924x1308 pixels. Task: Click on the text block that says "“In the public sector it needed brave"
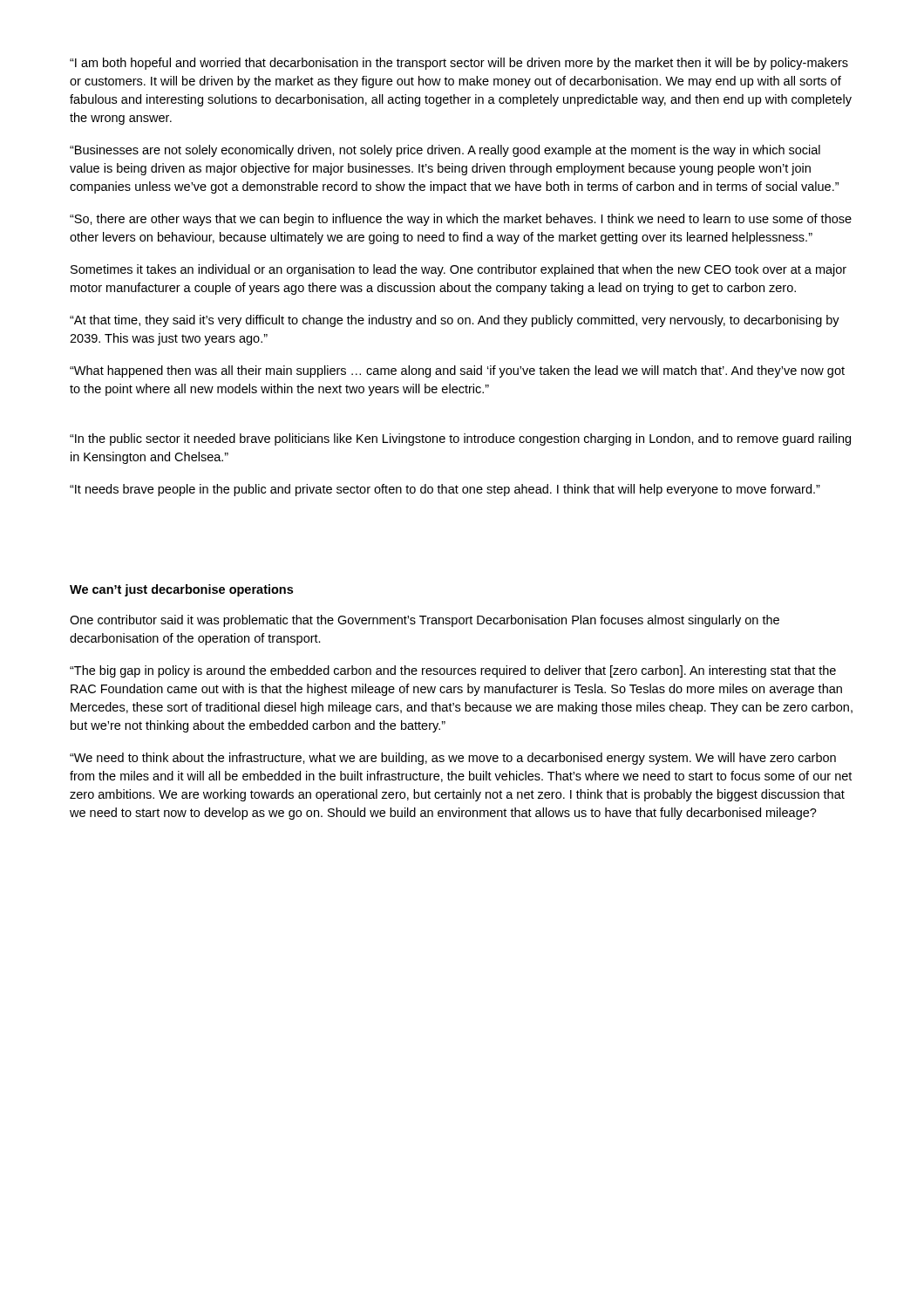point(461,448)
